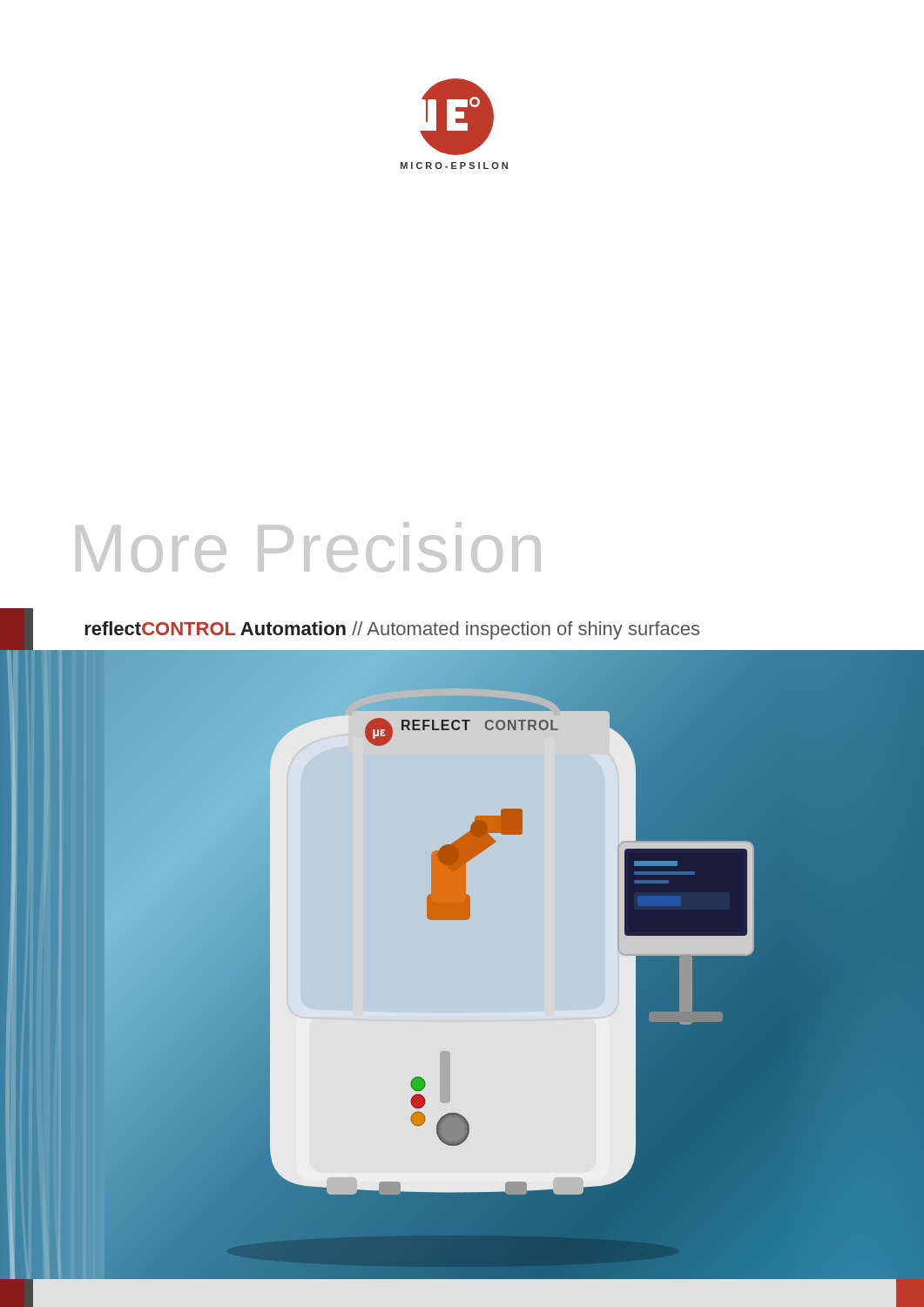
Task: Find "reflectCONTROL Automation // Automated inspection of shiny surfaces" on this page
Action: pyautogui.click(x=350, y=629)
